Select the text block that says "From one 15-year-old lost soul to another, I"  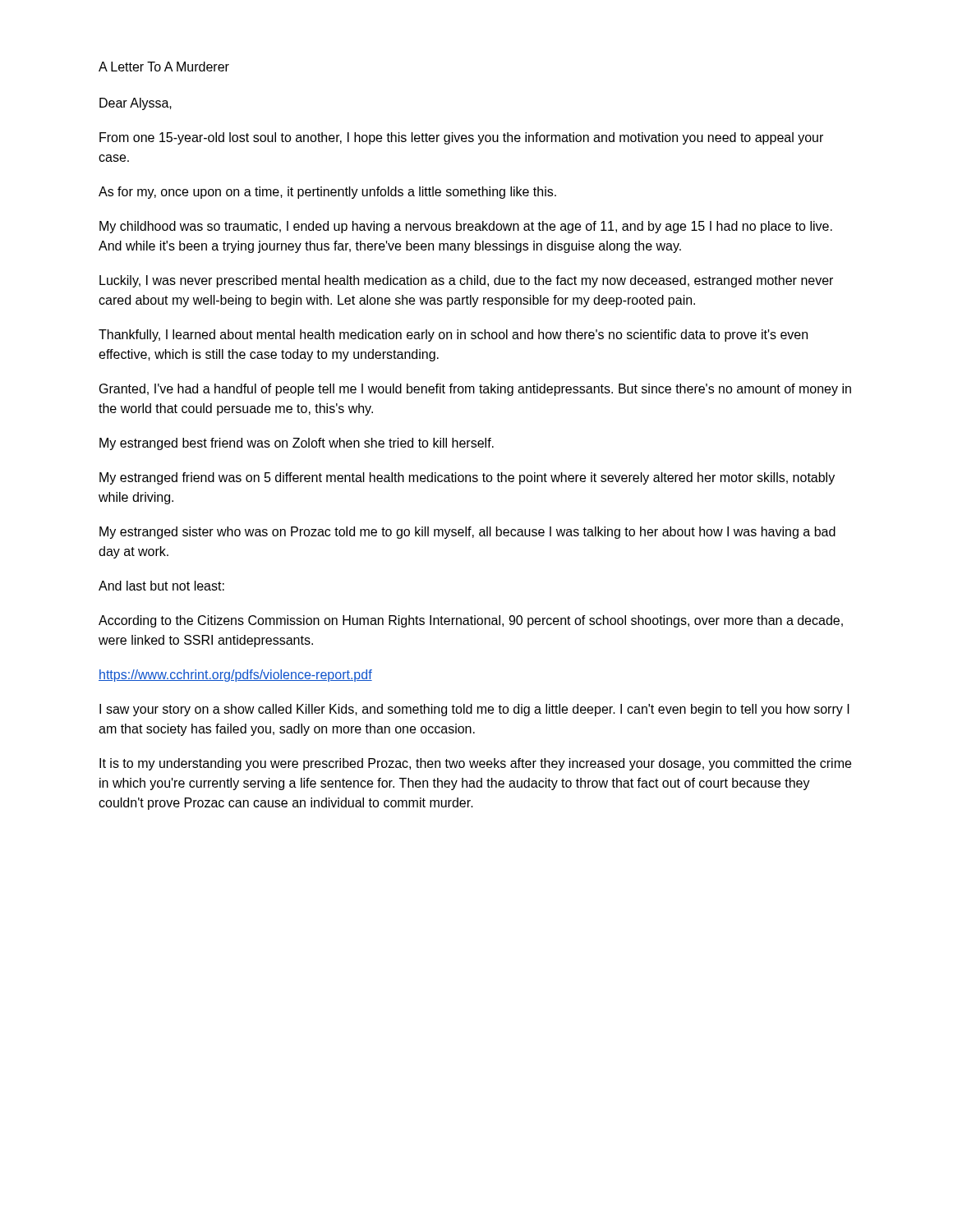pyautogui.click(x=461, y=147)
